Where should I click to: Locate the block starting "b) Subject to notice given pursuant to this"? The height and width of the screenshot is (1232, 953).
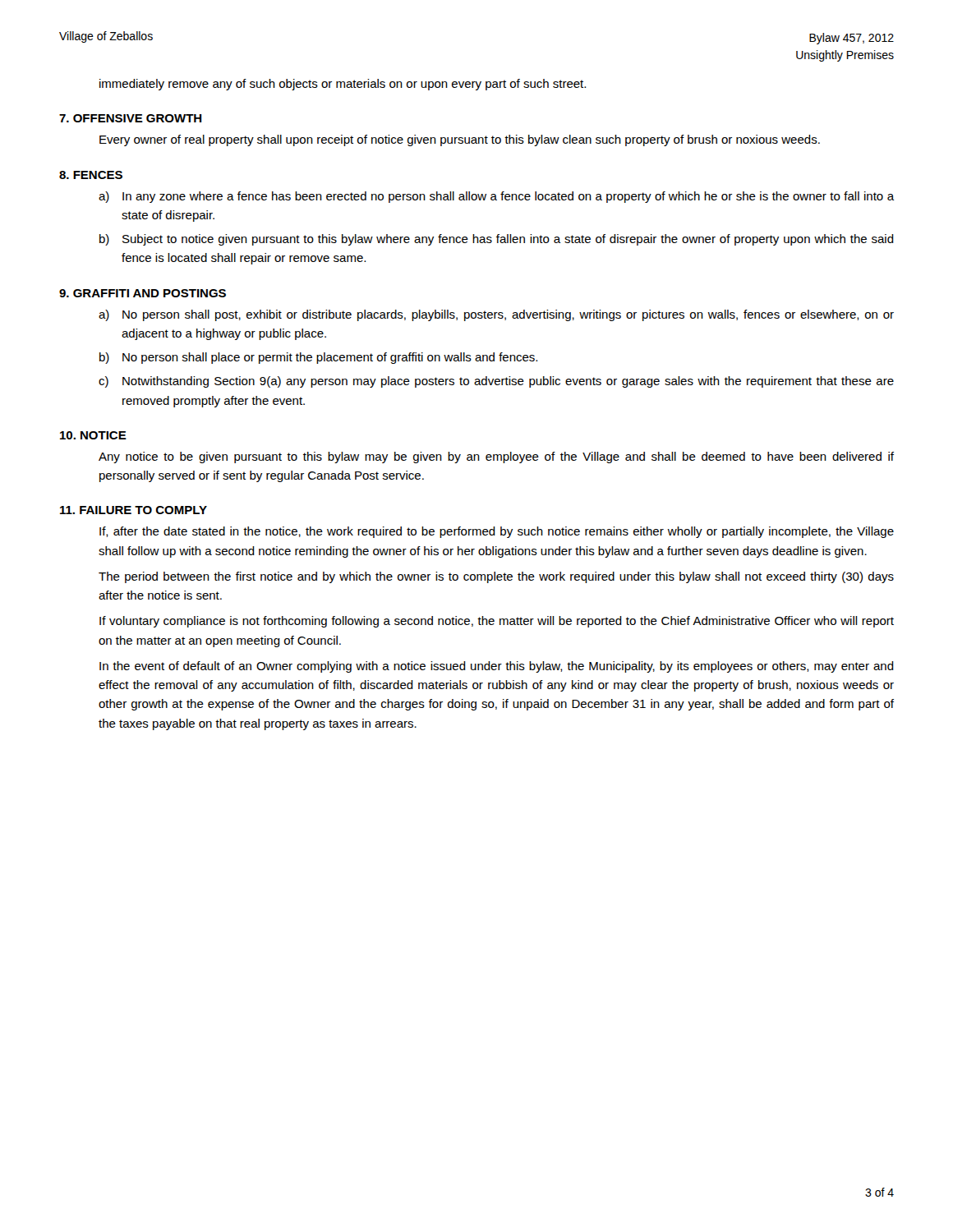click(496, 248)
